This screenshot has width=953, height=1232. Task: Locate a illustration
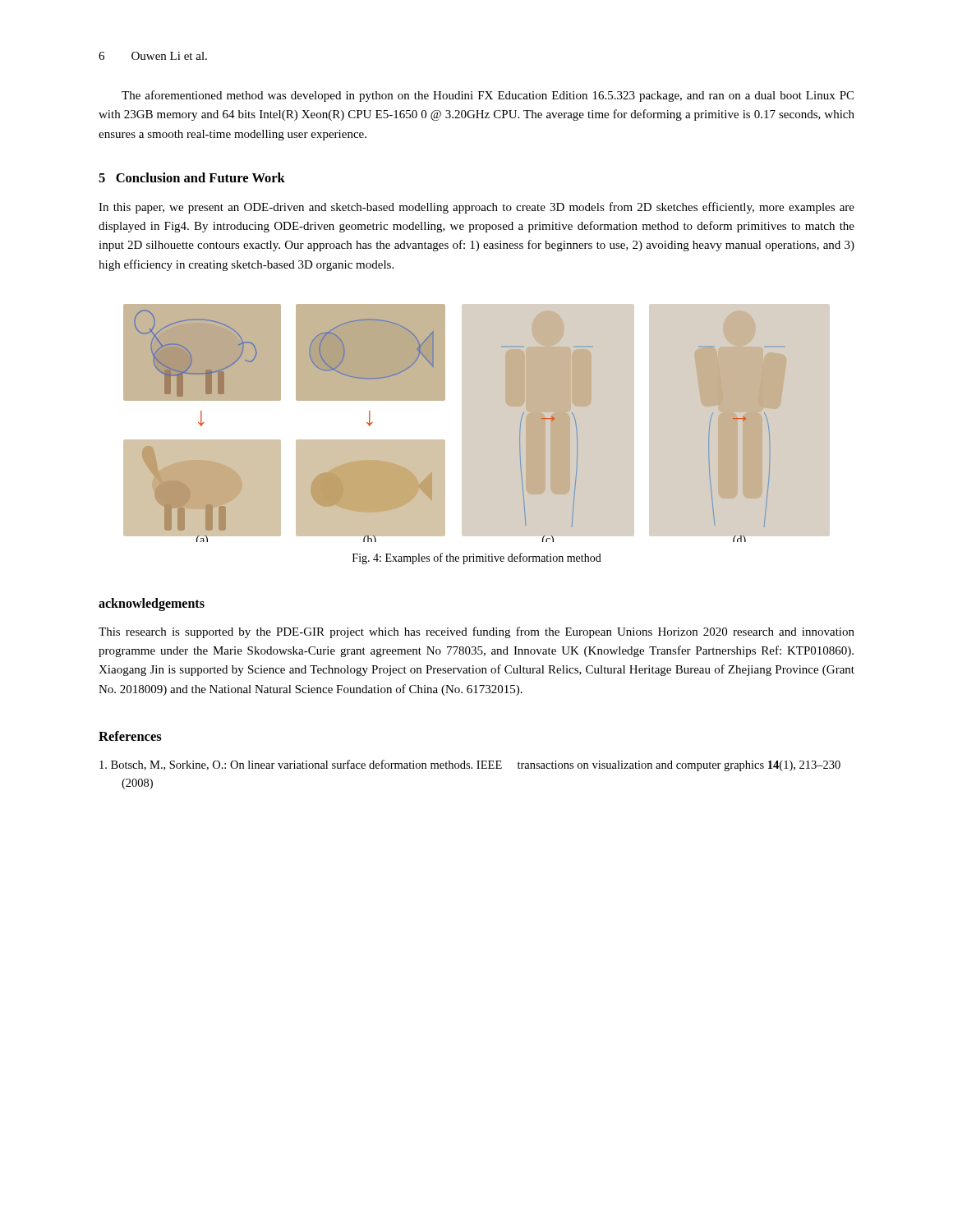tap(476, 424)
